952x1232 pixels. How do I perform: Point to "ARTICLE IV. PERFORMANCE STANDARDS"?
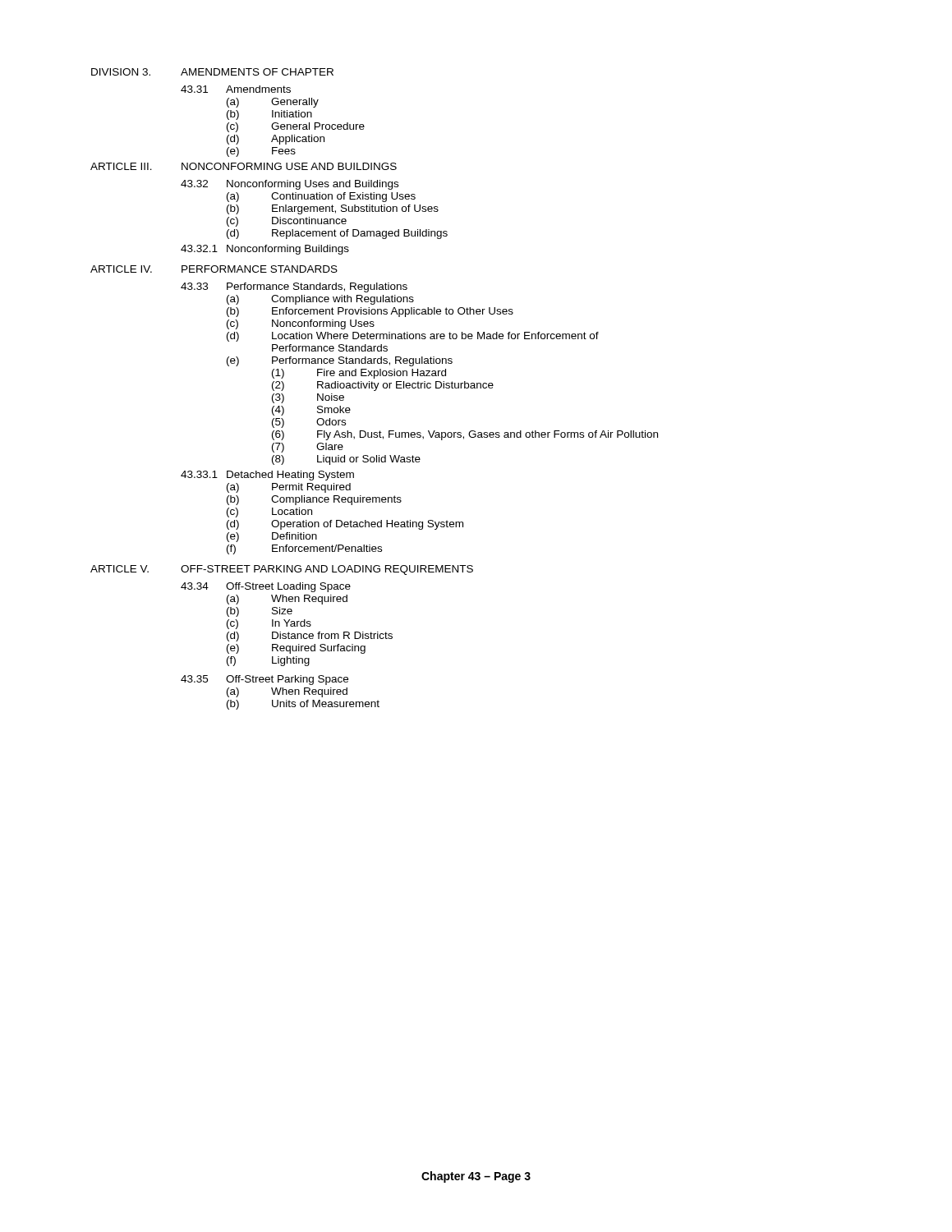[x=214, y=269]
